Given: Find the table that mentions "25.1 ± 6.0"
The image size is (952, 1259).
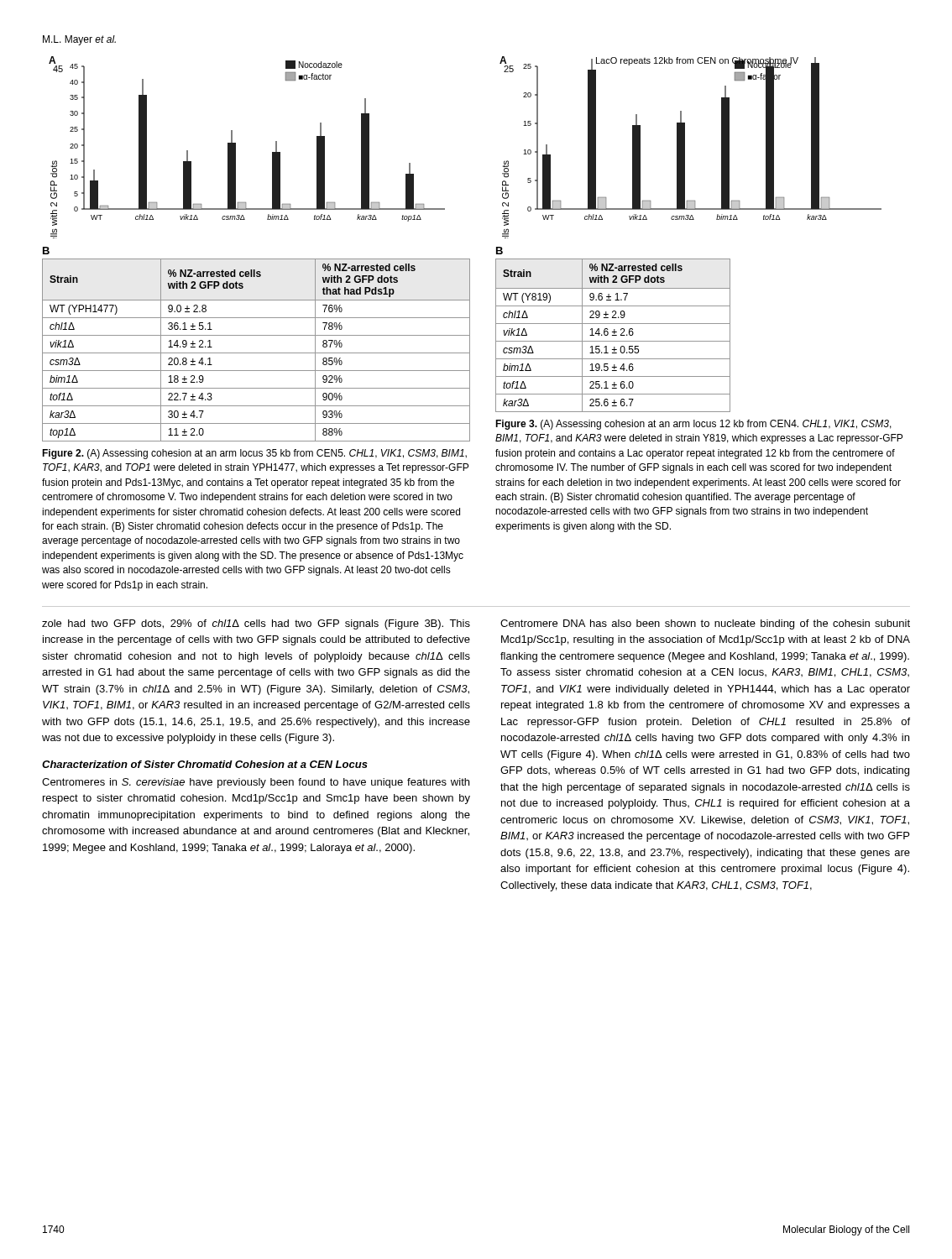Looking at the screenshot, I should [x=703, y=328].
